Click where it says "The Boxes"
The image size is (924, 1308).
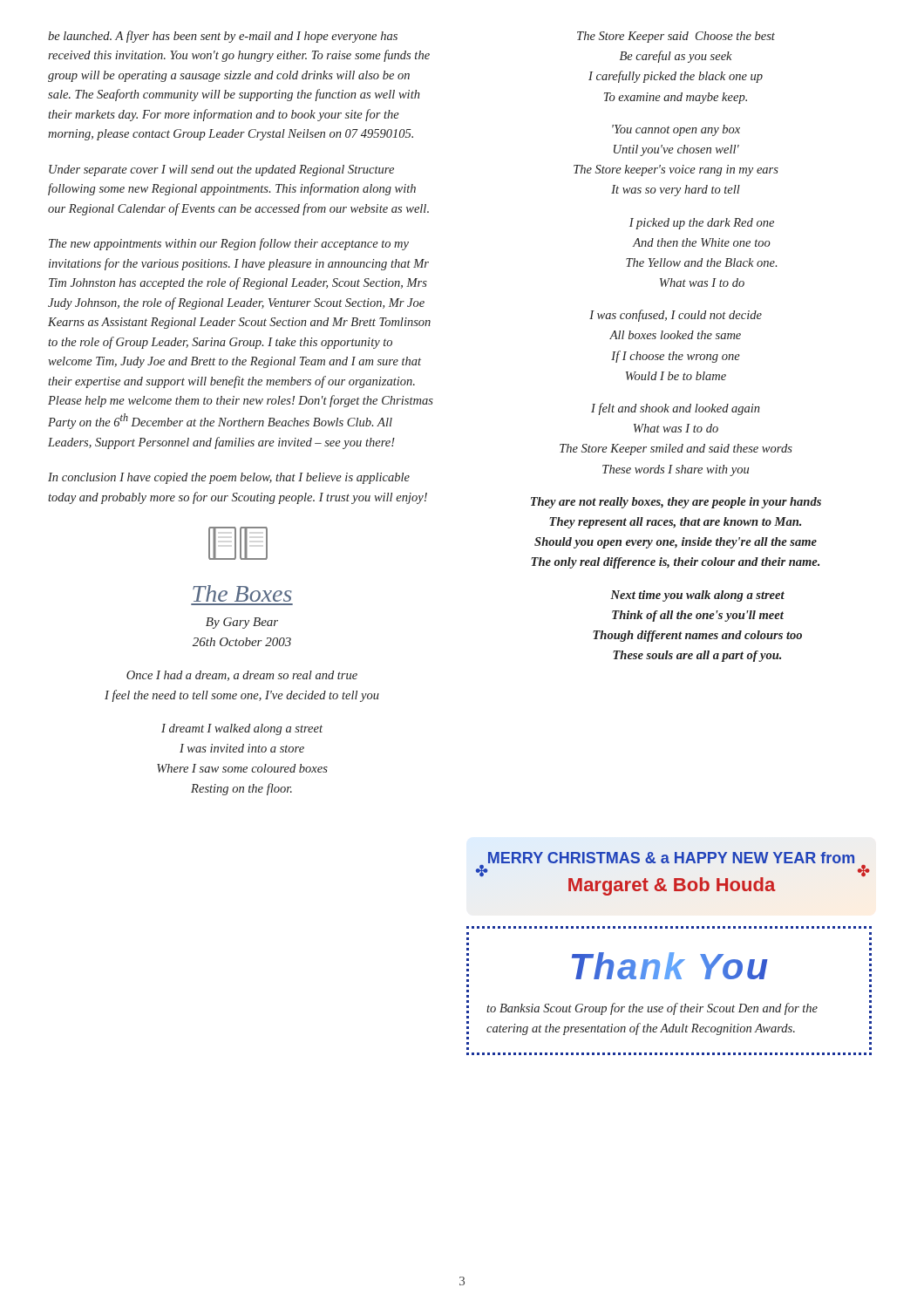tap(242, 594)
